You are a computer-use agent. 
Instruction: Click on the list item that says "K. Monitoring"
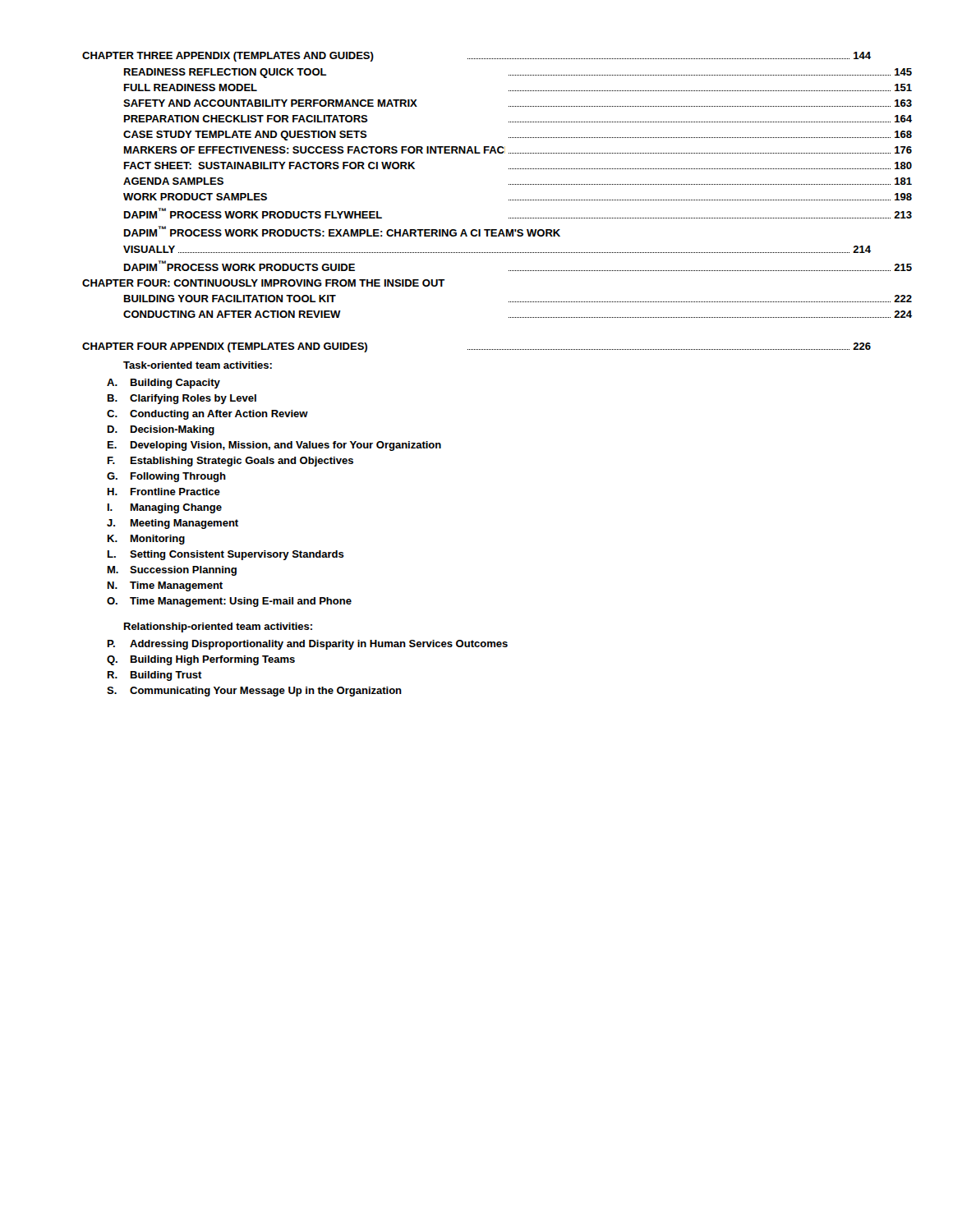(146, 538)
